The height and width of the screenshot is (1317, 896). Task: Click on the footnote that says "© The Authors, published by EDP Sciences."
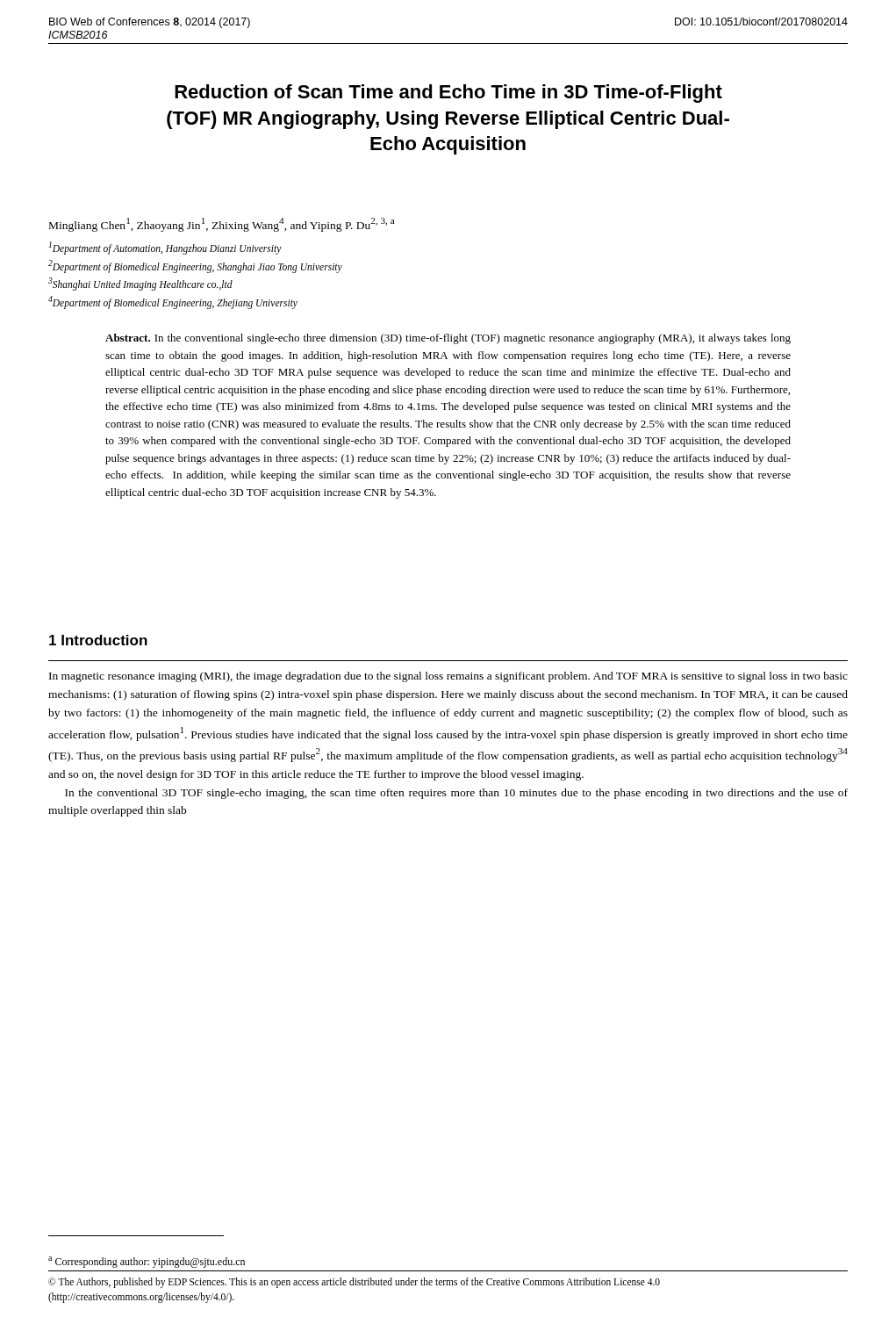tap(354, 1289)
